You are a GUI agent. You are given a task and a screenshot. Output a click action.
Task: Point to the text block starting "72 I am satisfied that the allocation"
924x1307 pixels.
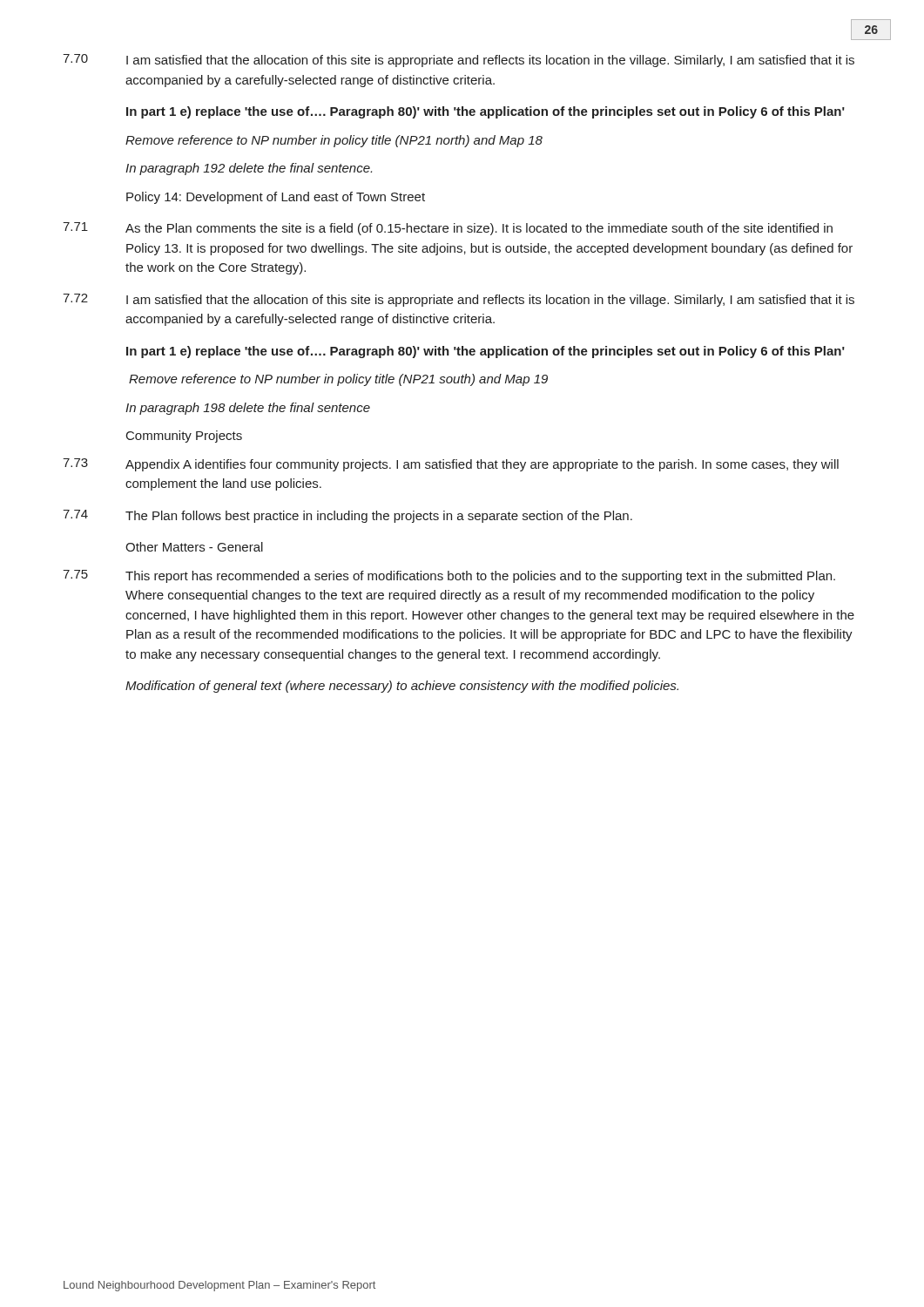point(462,309)
